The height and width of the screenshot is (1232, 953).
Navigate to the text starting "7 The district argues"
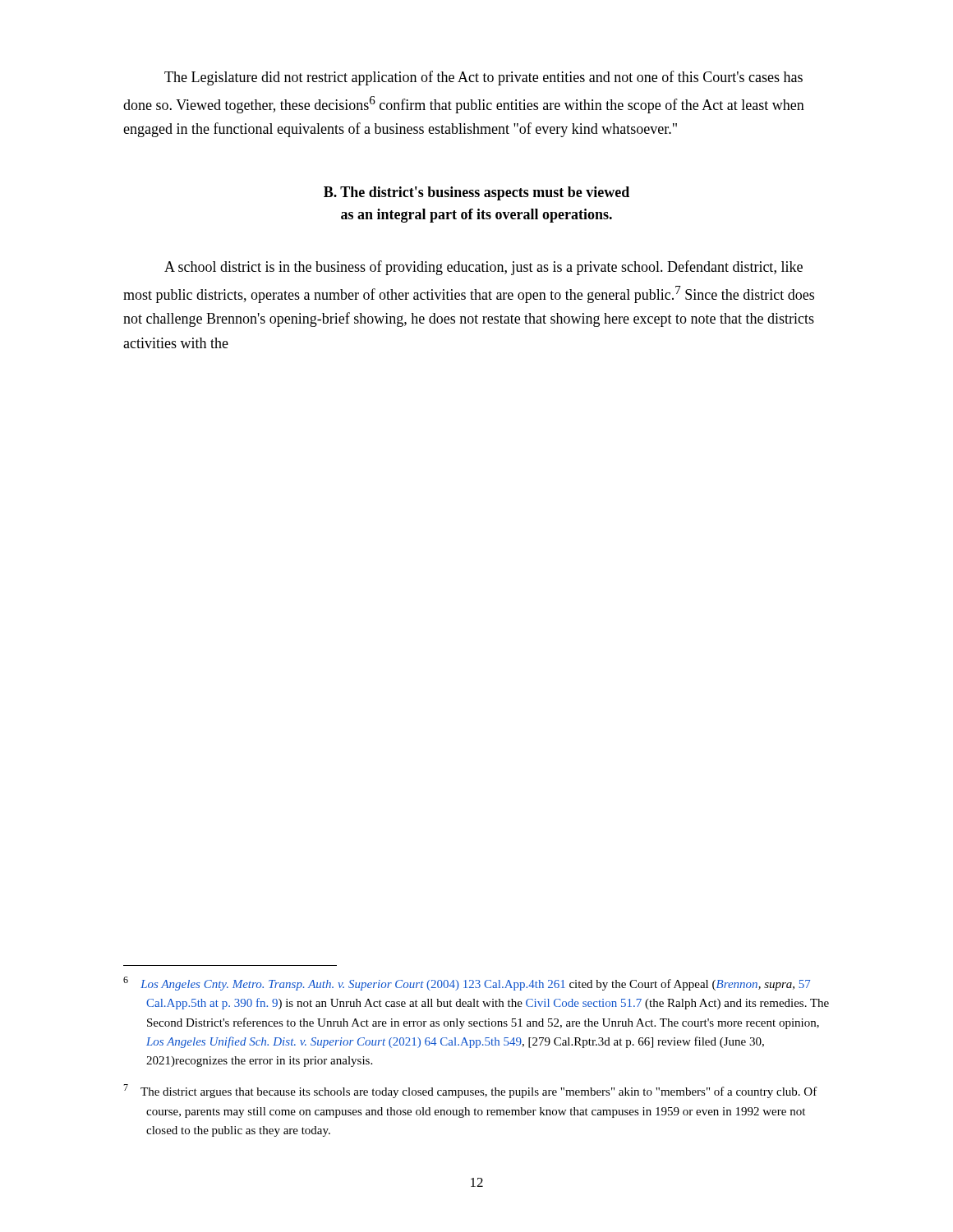click(476, 1110)
